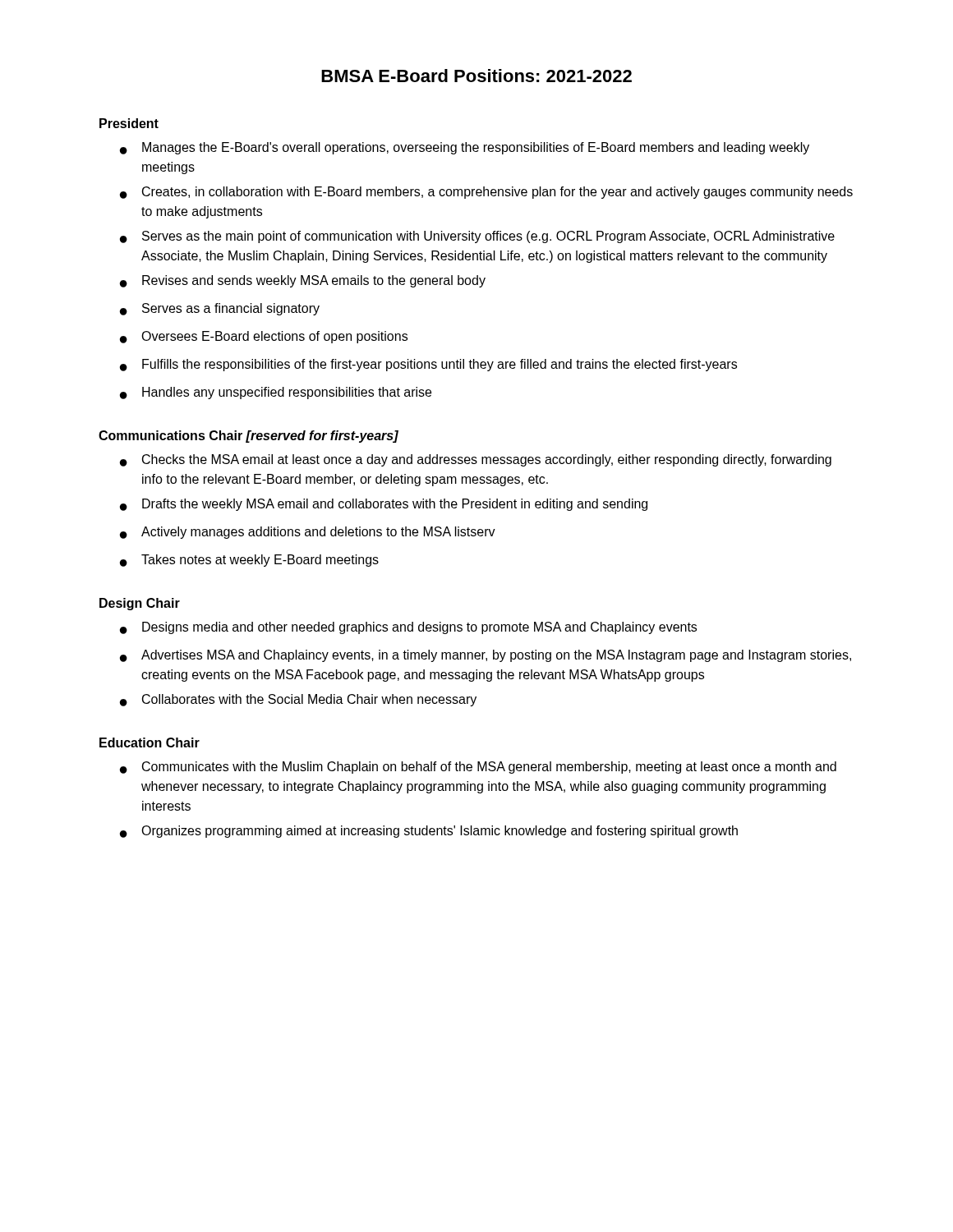Locate the passage starting "● Advertises MSA and Chaplaincy events, in a"
Viewport: 953px width, 1232px height.
coord(486,665)
